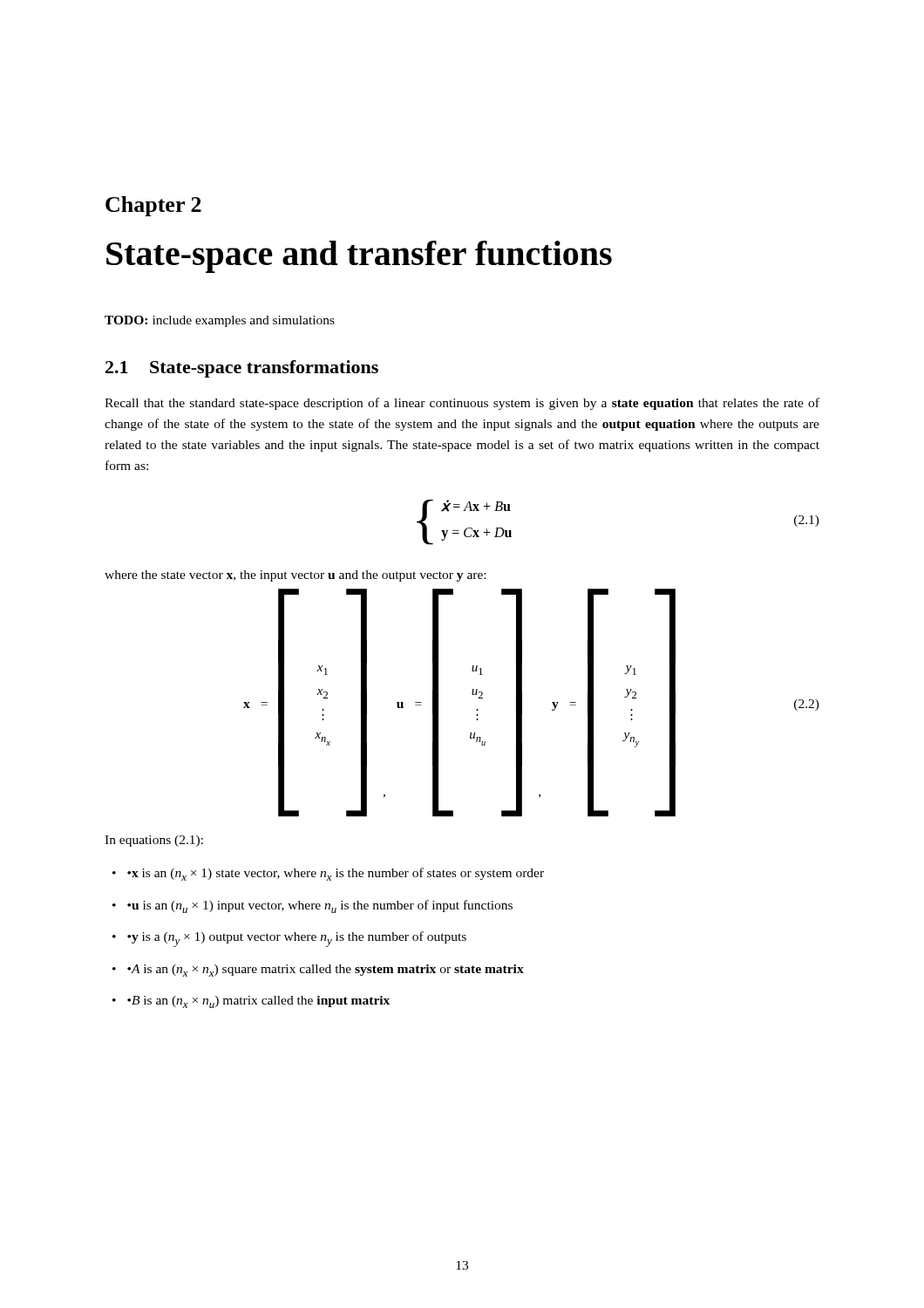This screenshot has width=924, height=1308.
Task: Click on the text that reads "TODO: include examples and simulations"
Action: 220,320
